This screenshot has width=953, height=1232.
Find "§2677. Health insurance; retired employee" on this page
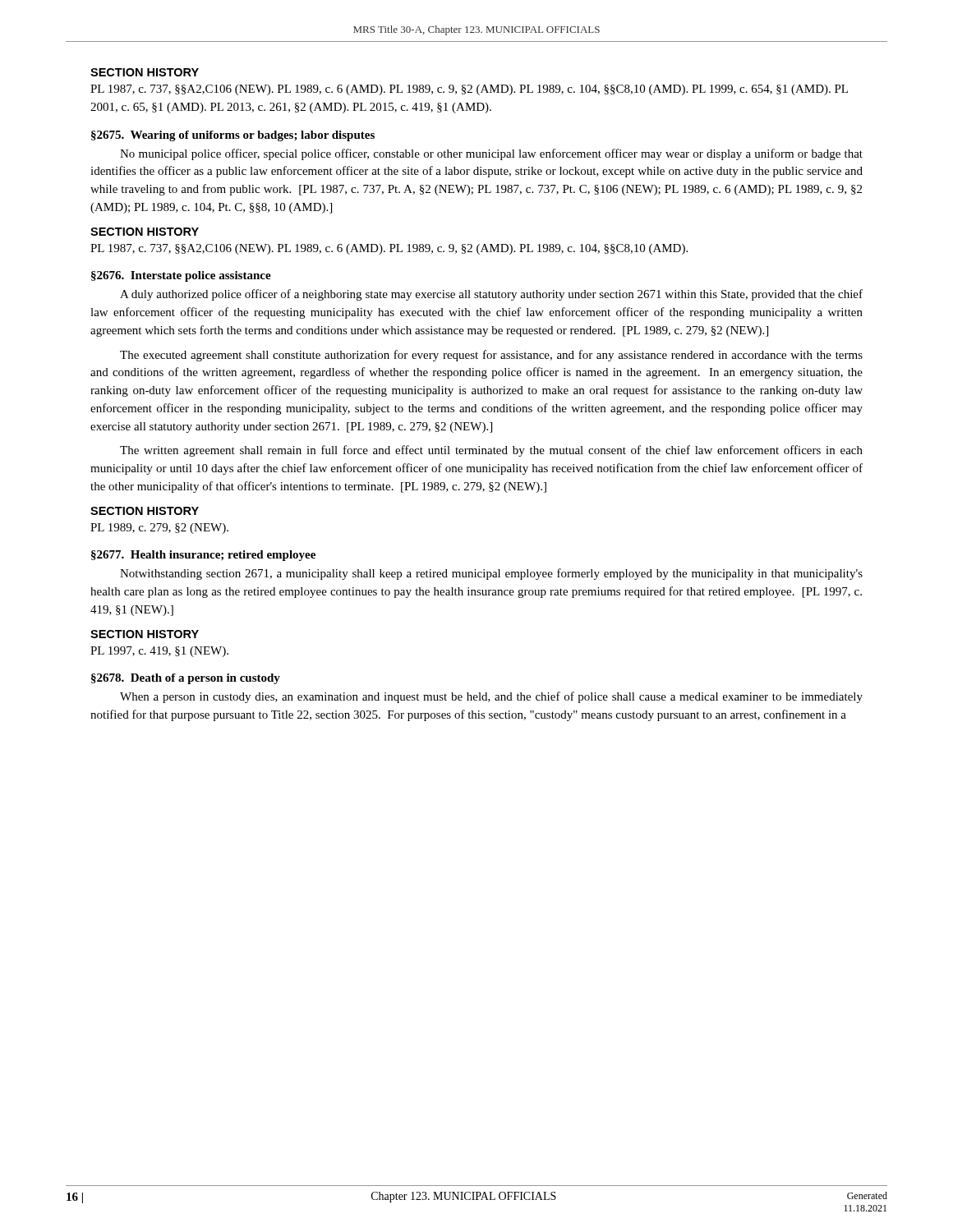coord(203,555)
